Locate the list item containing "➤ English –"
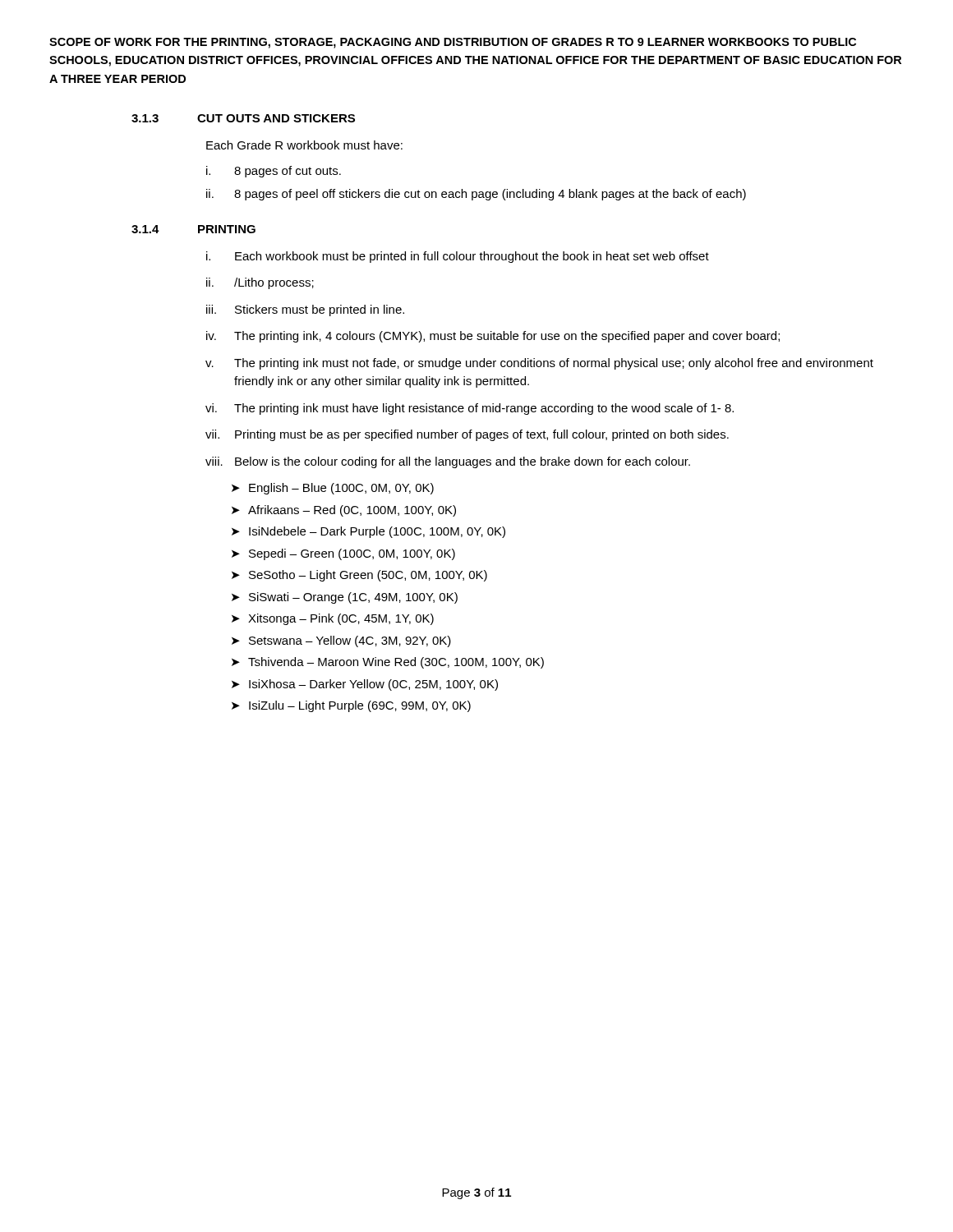This screenshot has height=1232, width=953. click(x=333, y=489)
